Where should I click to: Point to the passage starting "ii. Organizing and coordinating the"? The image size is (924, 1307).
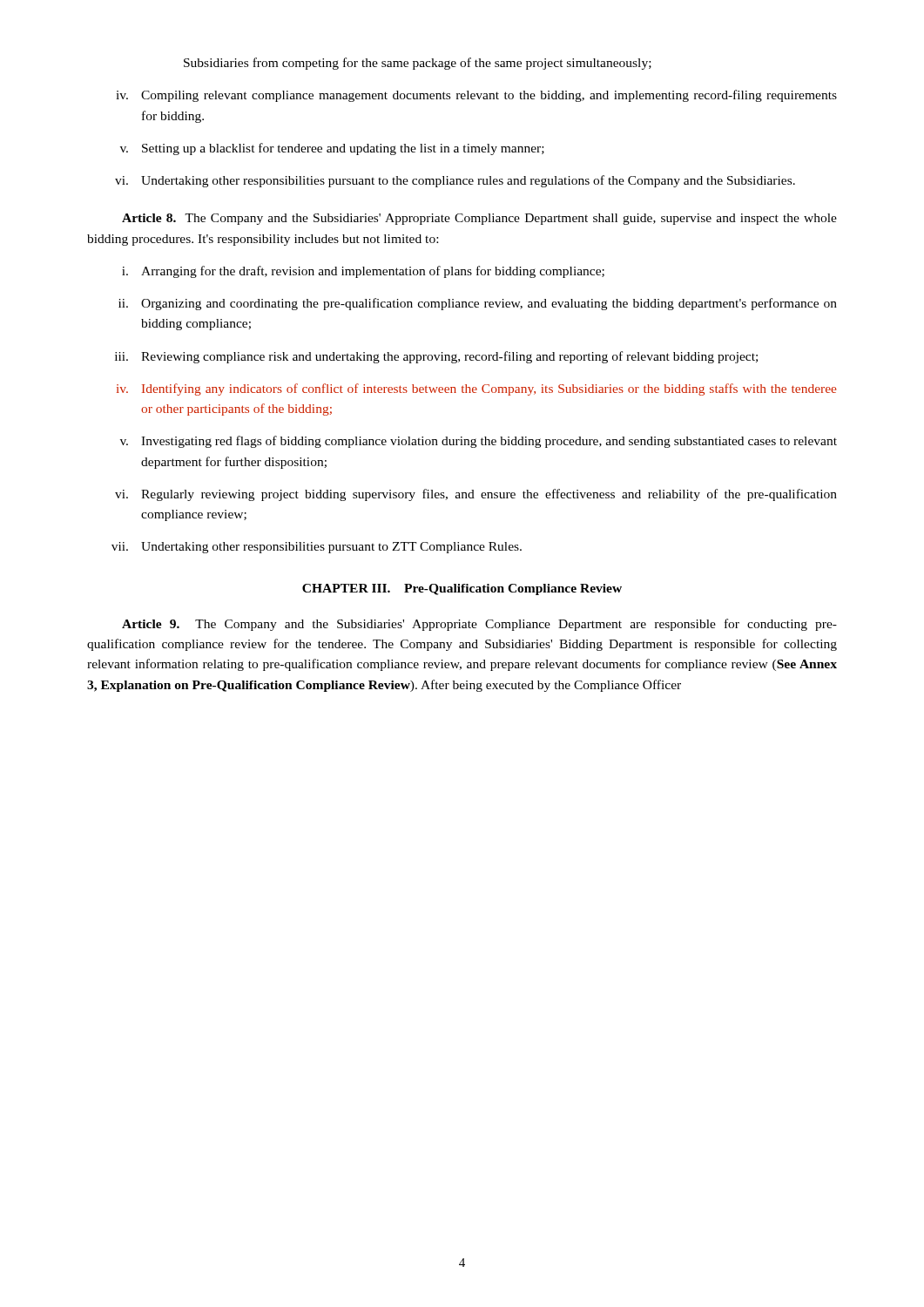(x=462, y=313)
